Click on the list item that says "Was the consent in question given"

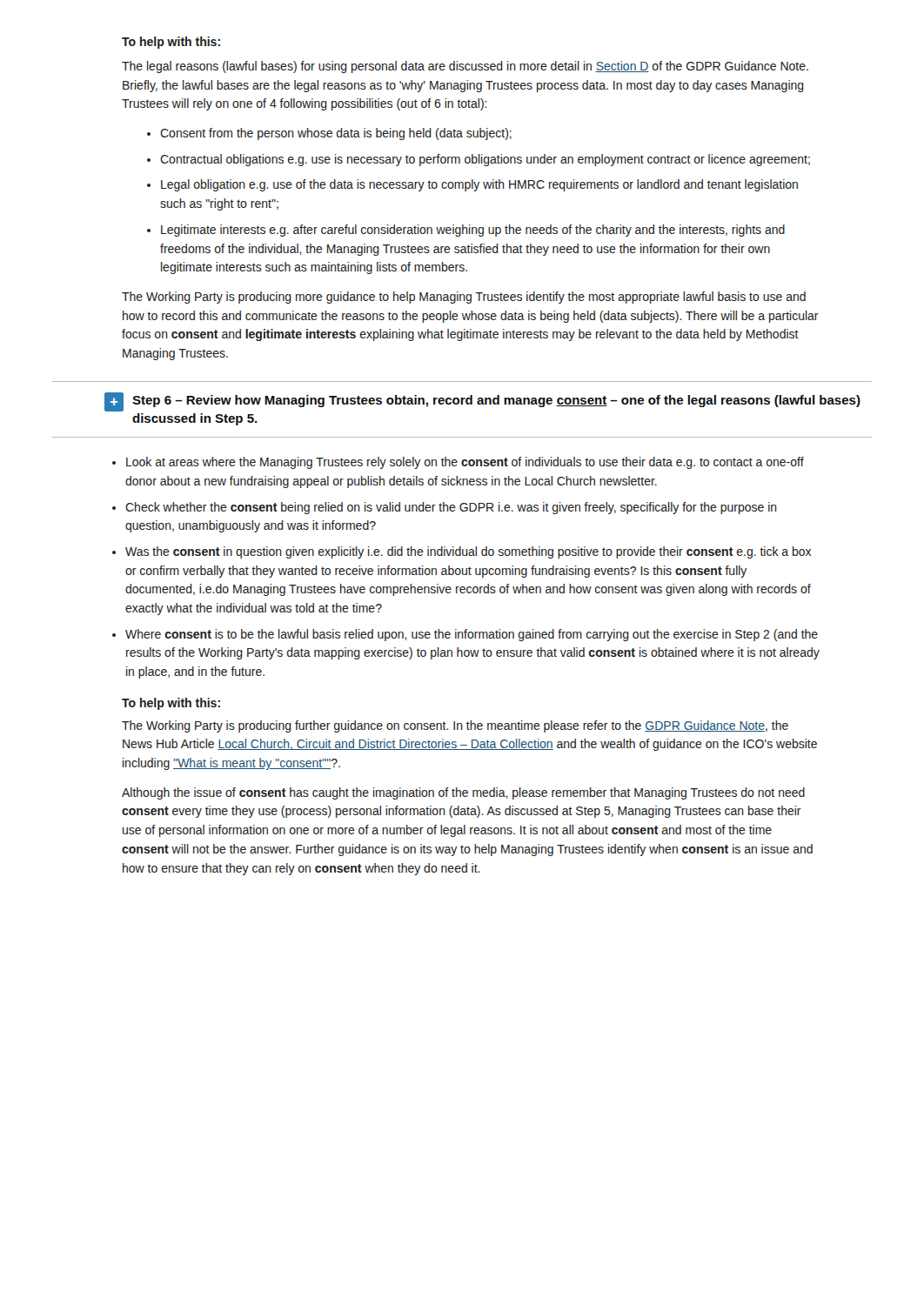point(462,581)
